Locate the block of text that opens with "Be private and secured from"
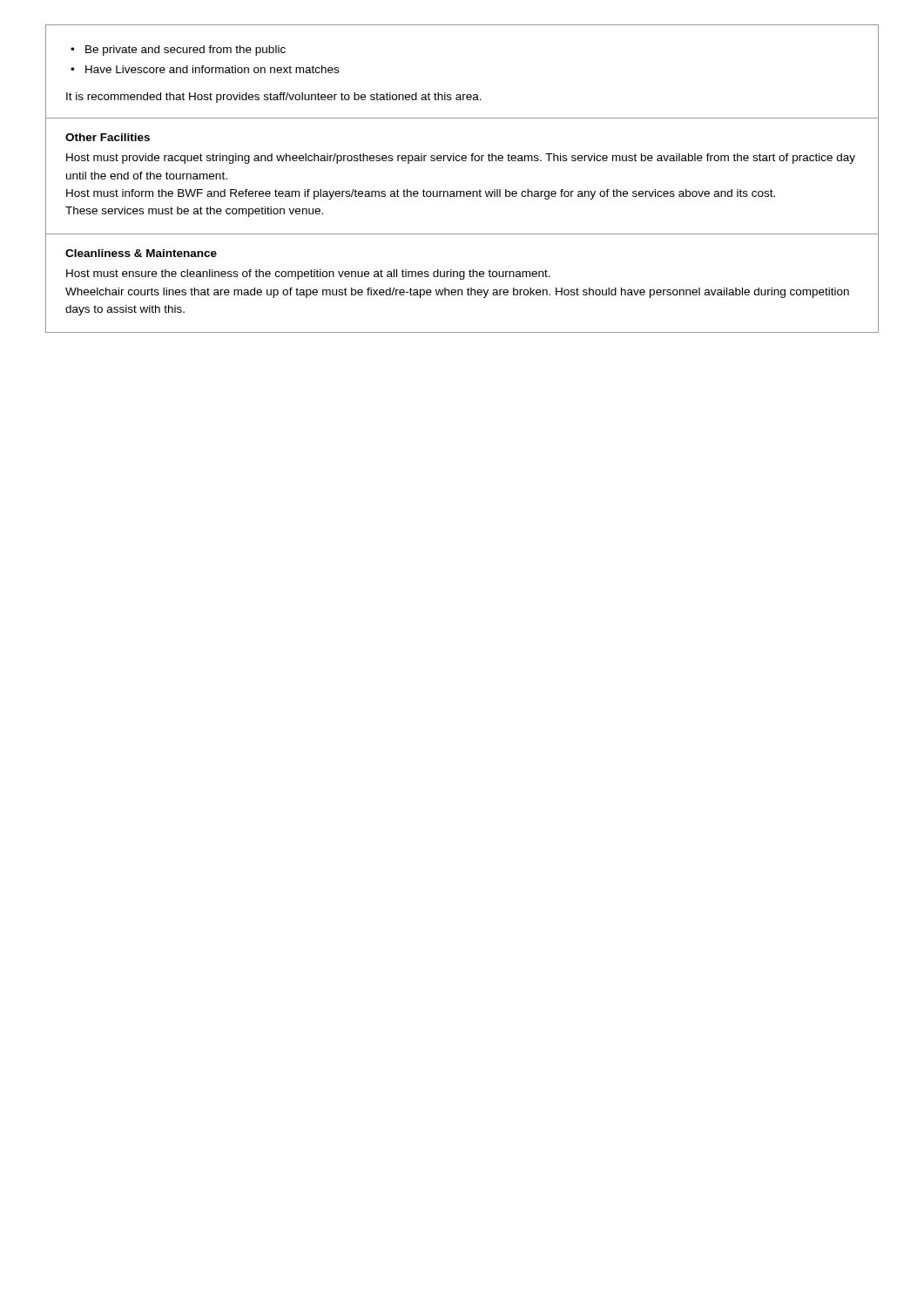 pos(178,51)
